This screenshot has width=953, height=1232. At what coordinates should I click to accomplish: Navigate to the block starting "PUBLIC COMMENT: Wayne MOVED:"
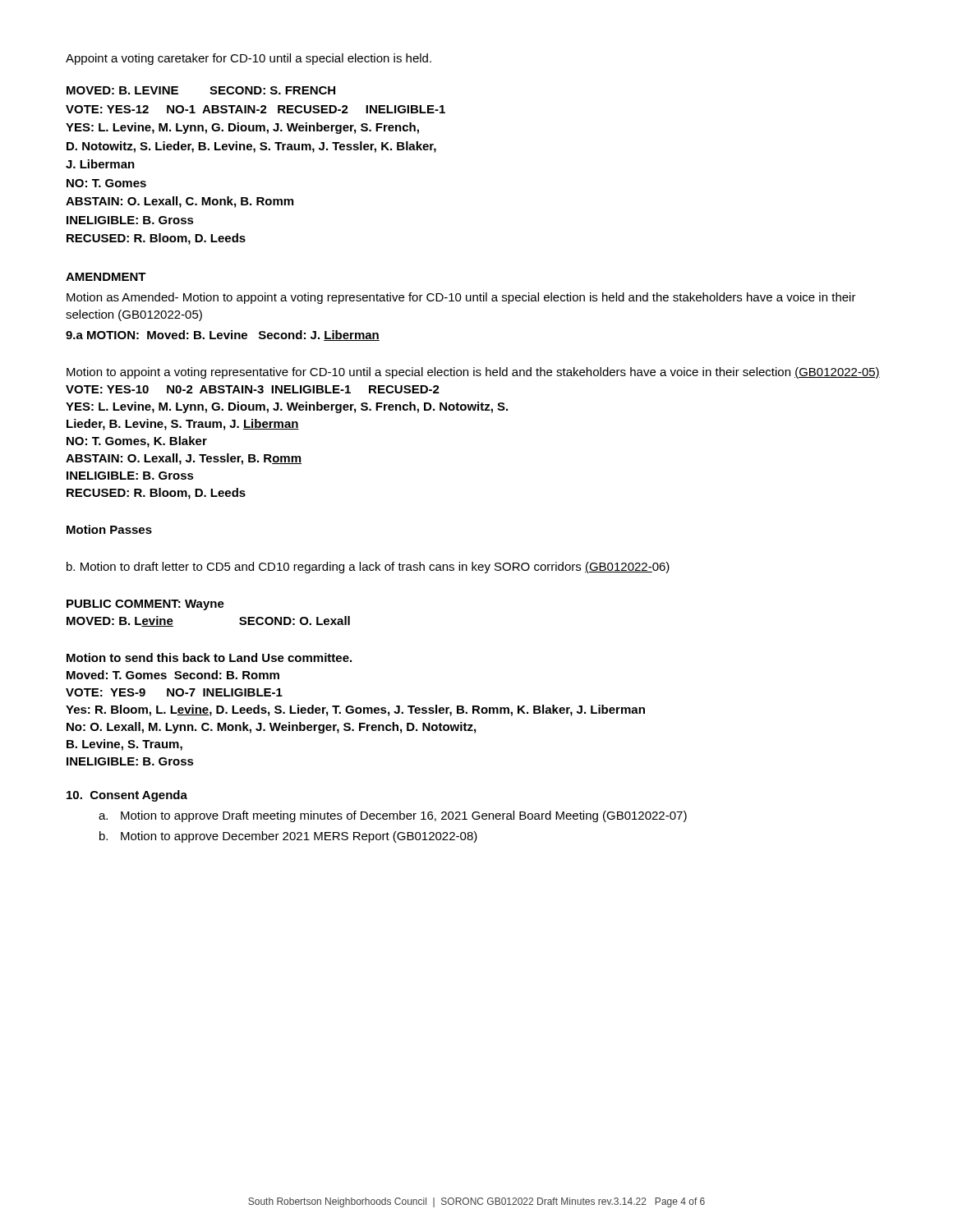[208, 612]
